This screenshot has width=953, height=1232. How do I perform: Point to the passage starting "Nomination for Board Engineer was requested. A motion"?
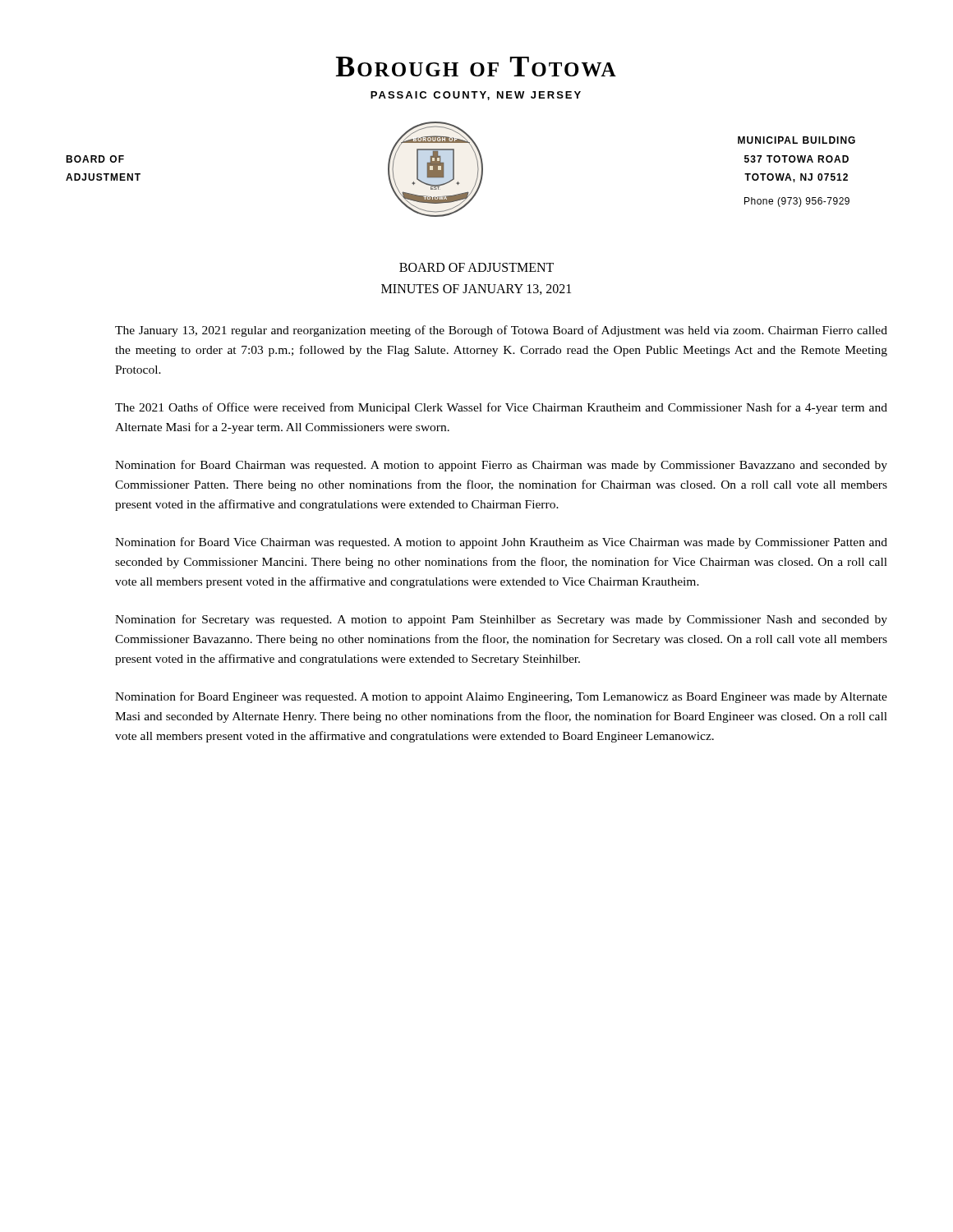coord(501,716)
